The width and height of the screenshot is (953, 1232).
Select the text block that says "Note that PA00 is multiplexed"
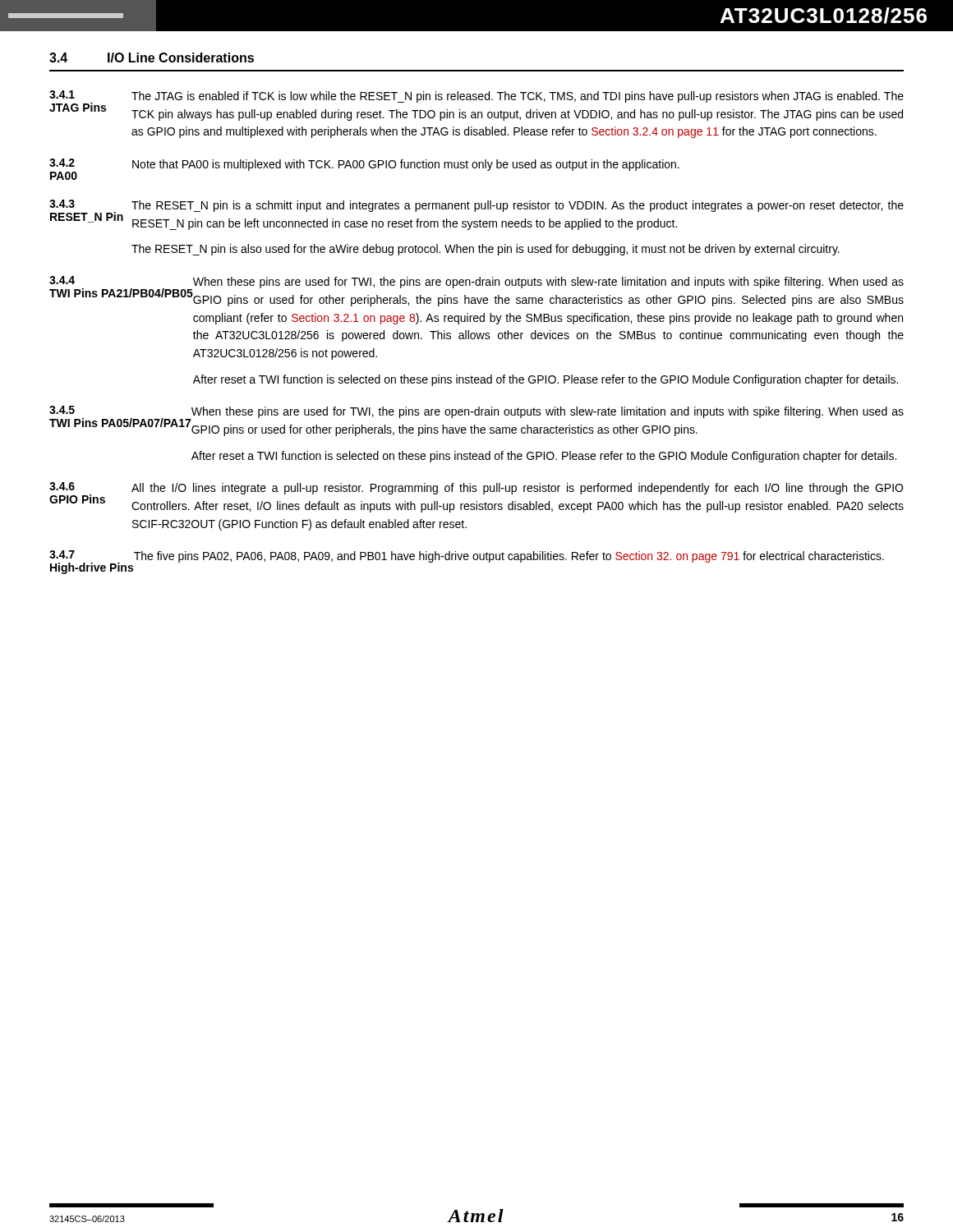518,165
